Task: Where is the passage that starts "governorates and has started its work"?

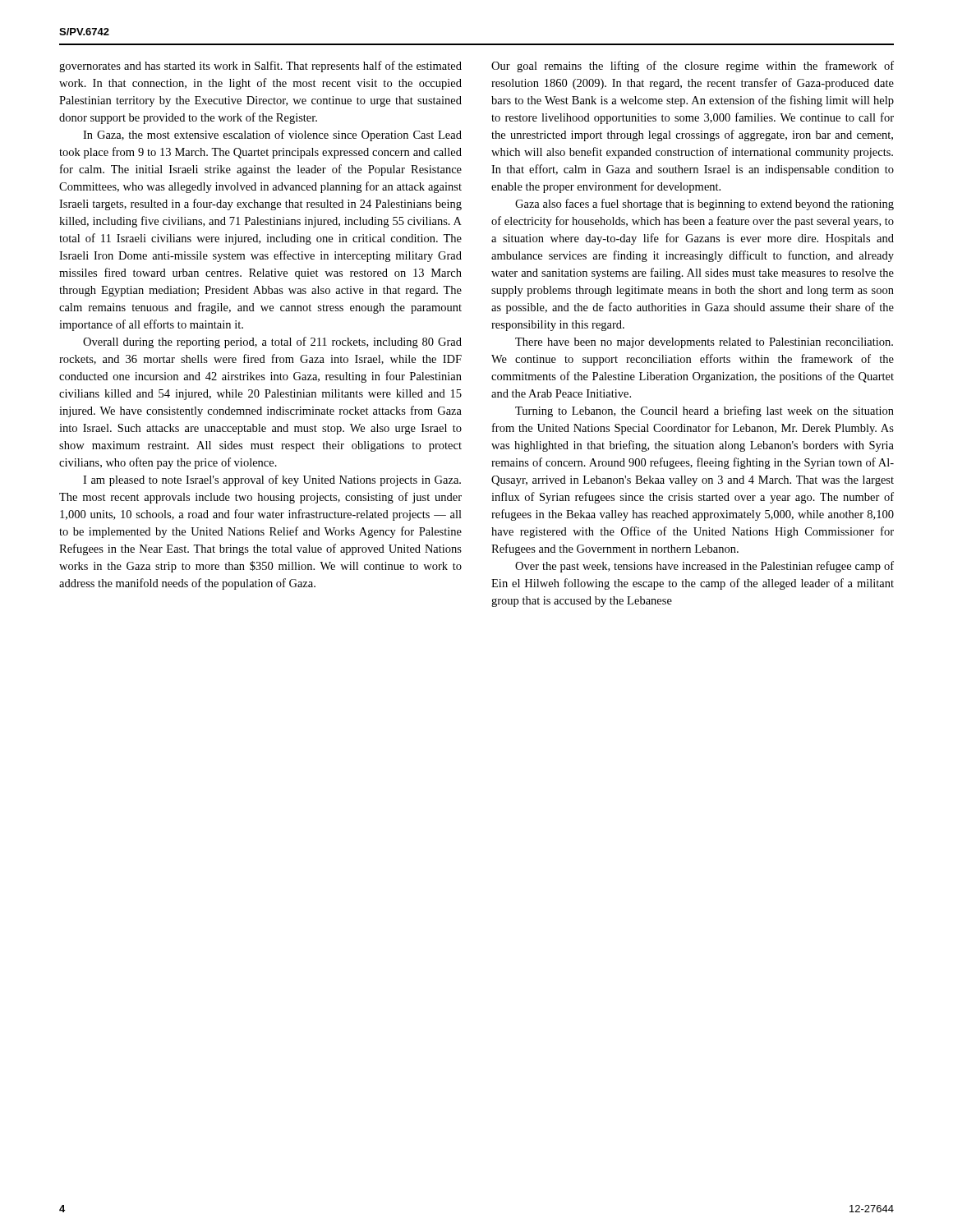Action: tap(260, 92)
